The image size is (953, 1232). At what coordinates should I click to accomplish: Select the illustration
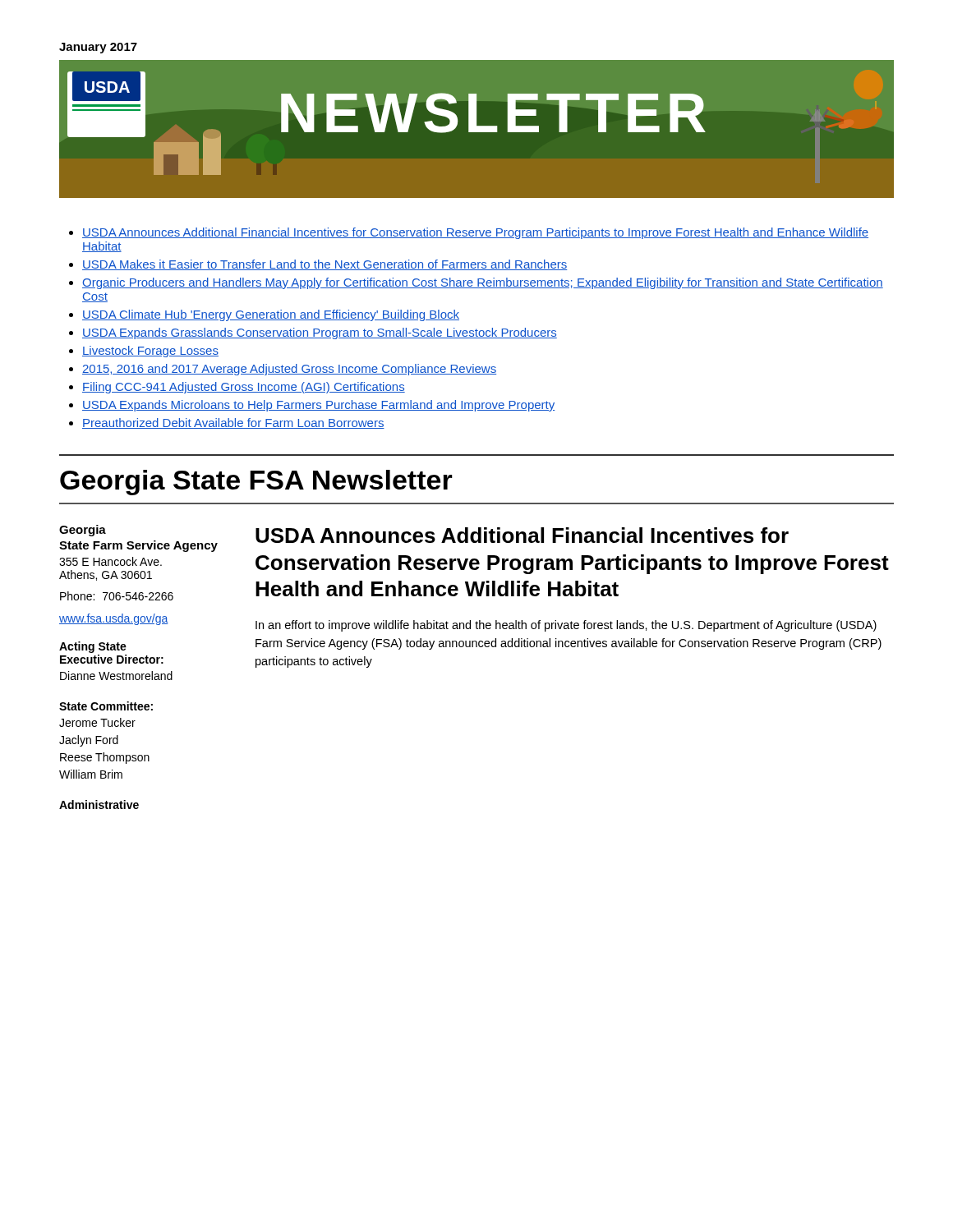pyautogui.click(x=476, y=130)
